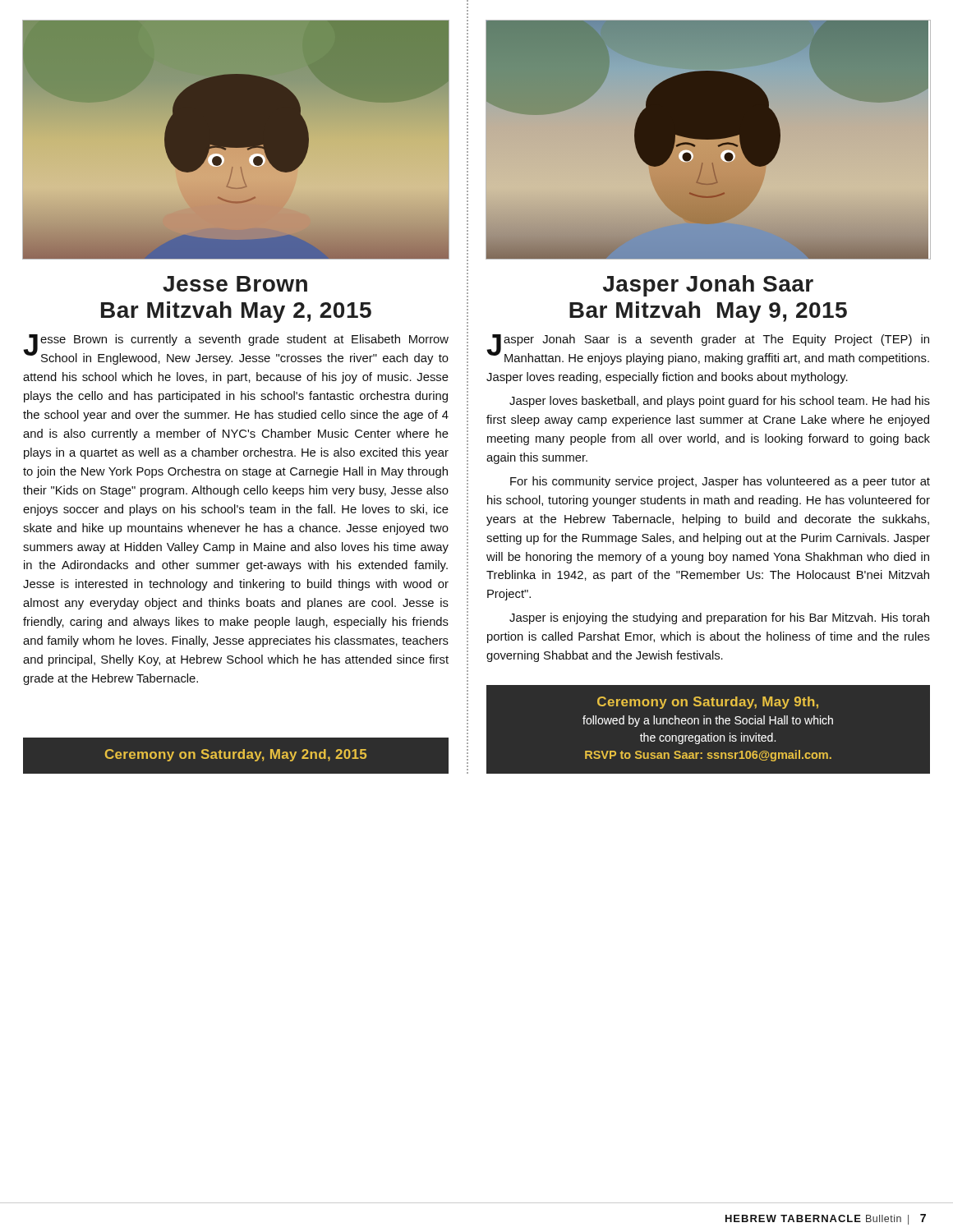Select the region starting "Ceremony on Saturday, May 2nd,"
Viewport: 953px width, 1232px height.
[236, 755]
